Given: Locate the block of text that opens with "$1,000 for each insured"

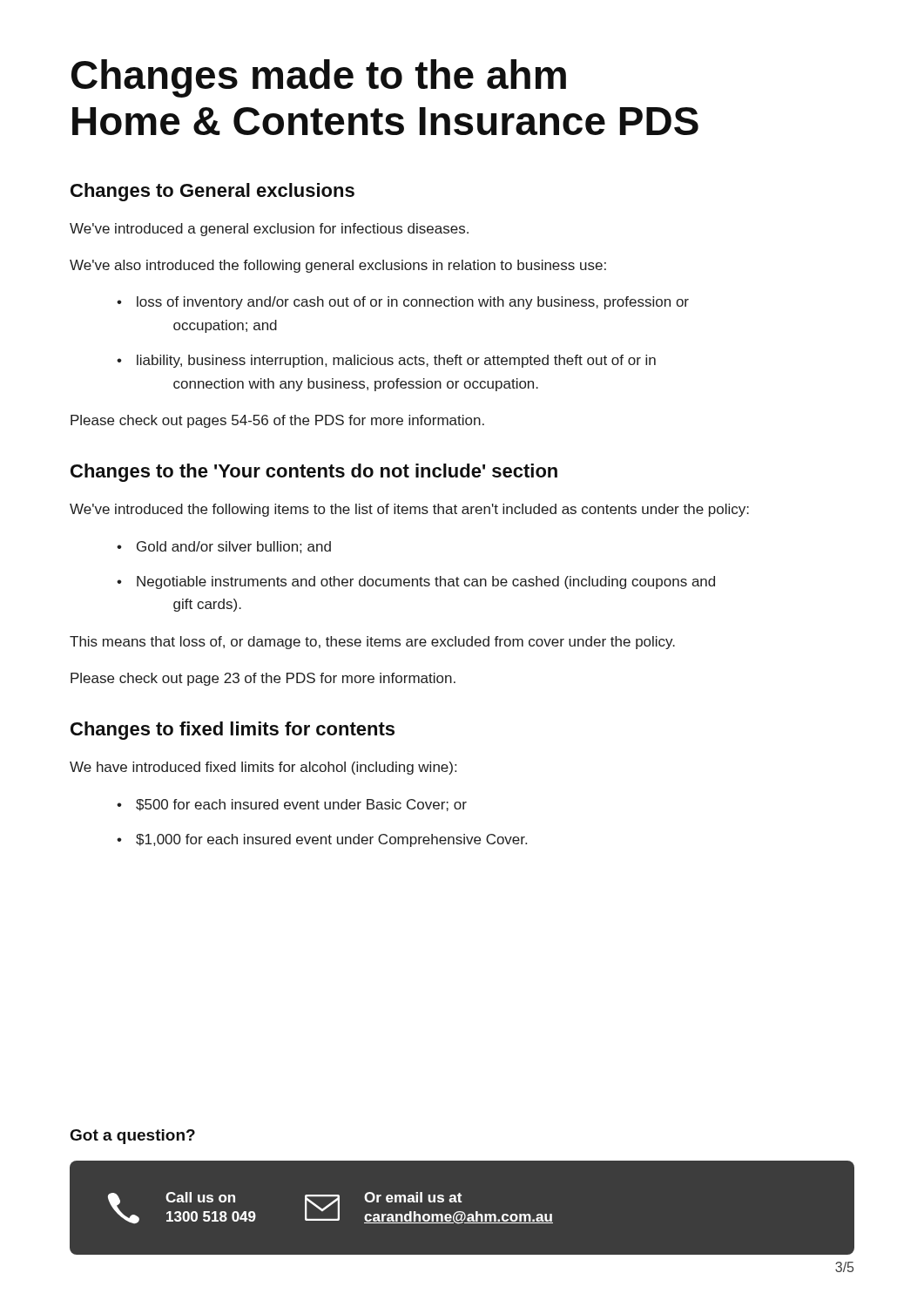Looking at the screenshot, I should (x=479, y=840).
